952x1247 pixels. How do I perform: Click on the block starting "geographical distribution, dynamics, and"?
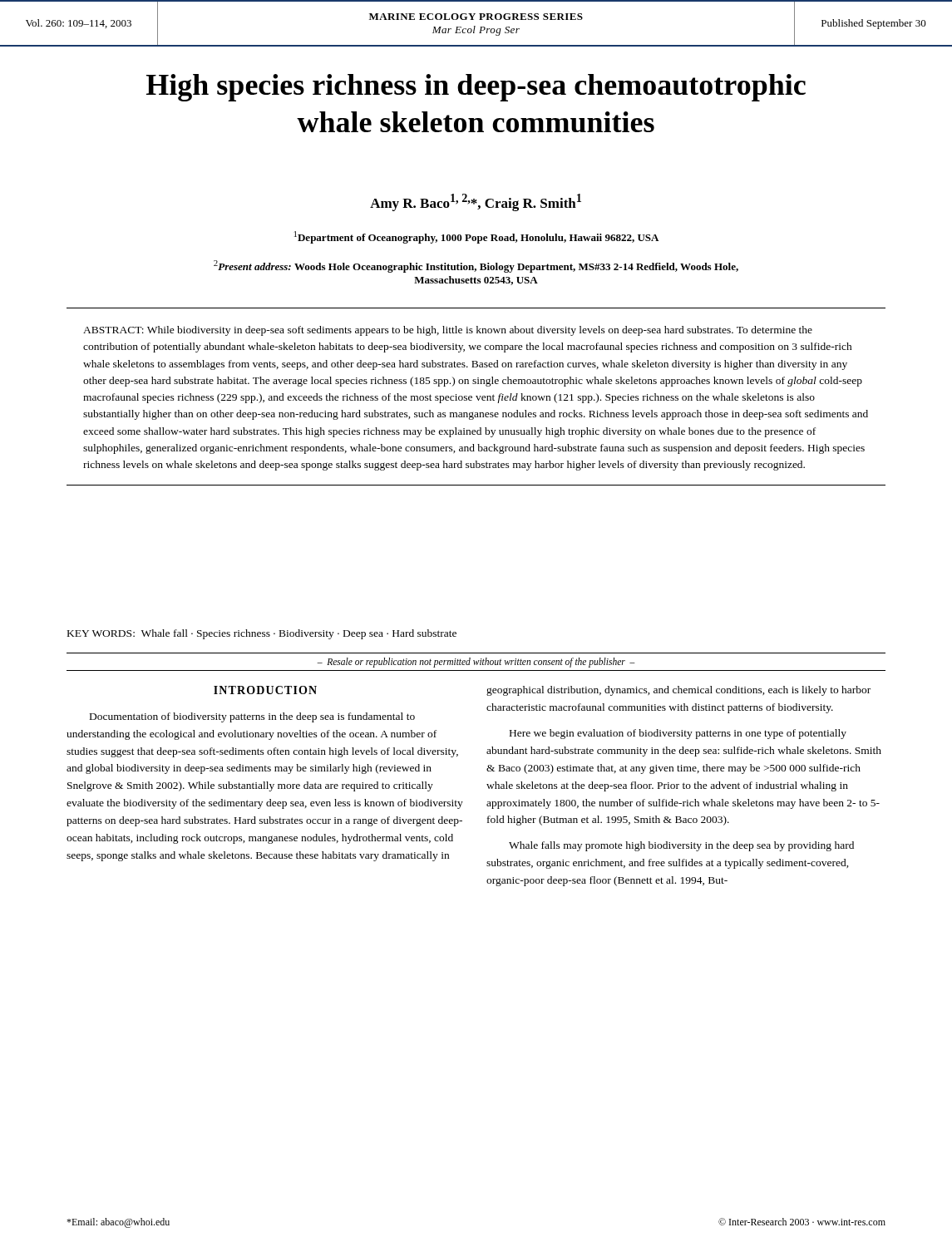(x=686, y=786)
